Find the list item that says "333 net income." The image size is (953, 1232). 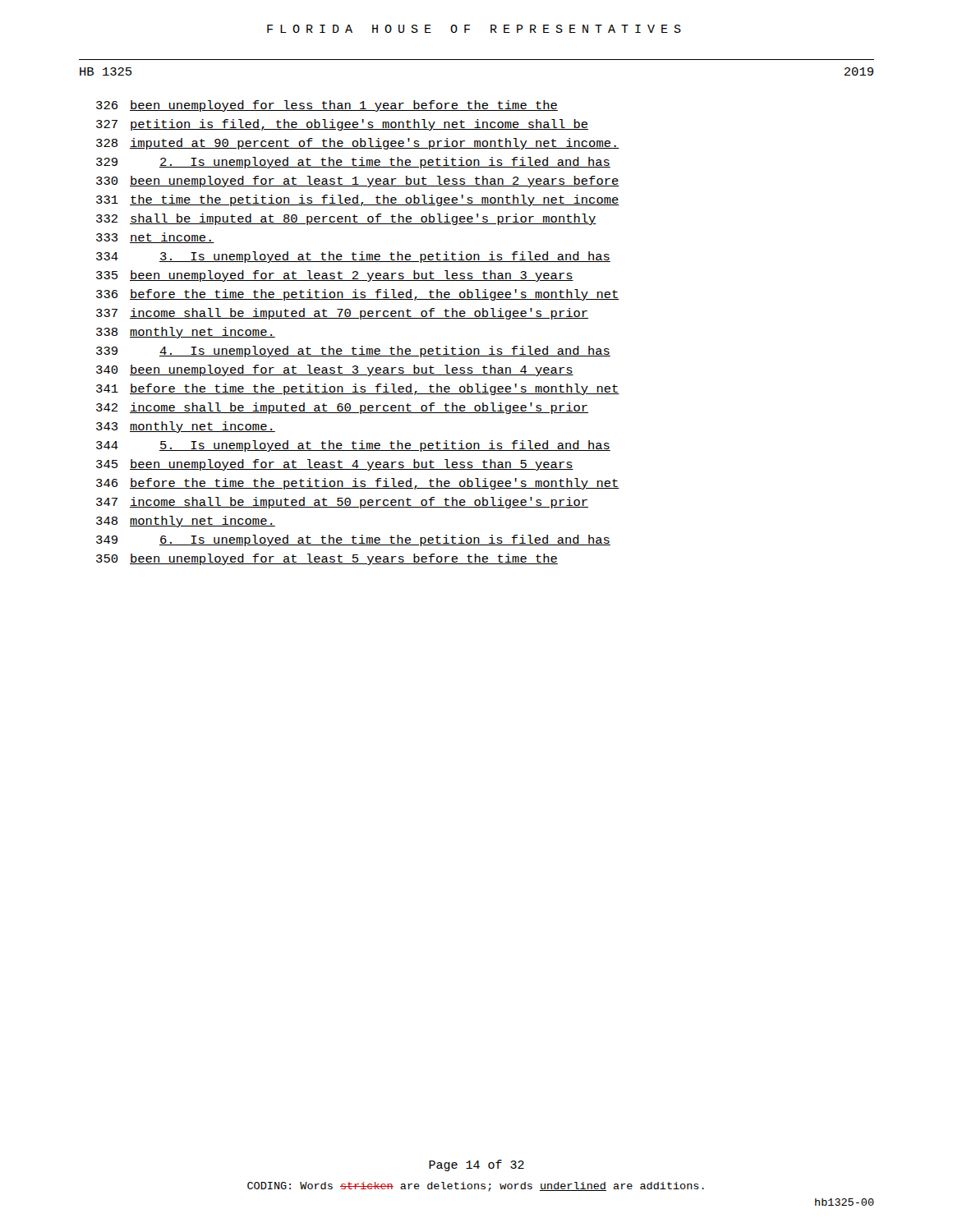point(106,238)
